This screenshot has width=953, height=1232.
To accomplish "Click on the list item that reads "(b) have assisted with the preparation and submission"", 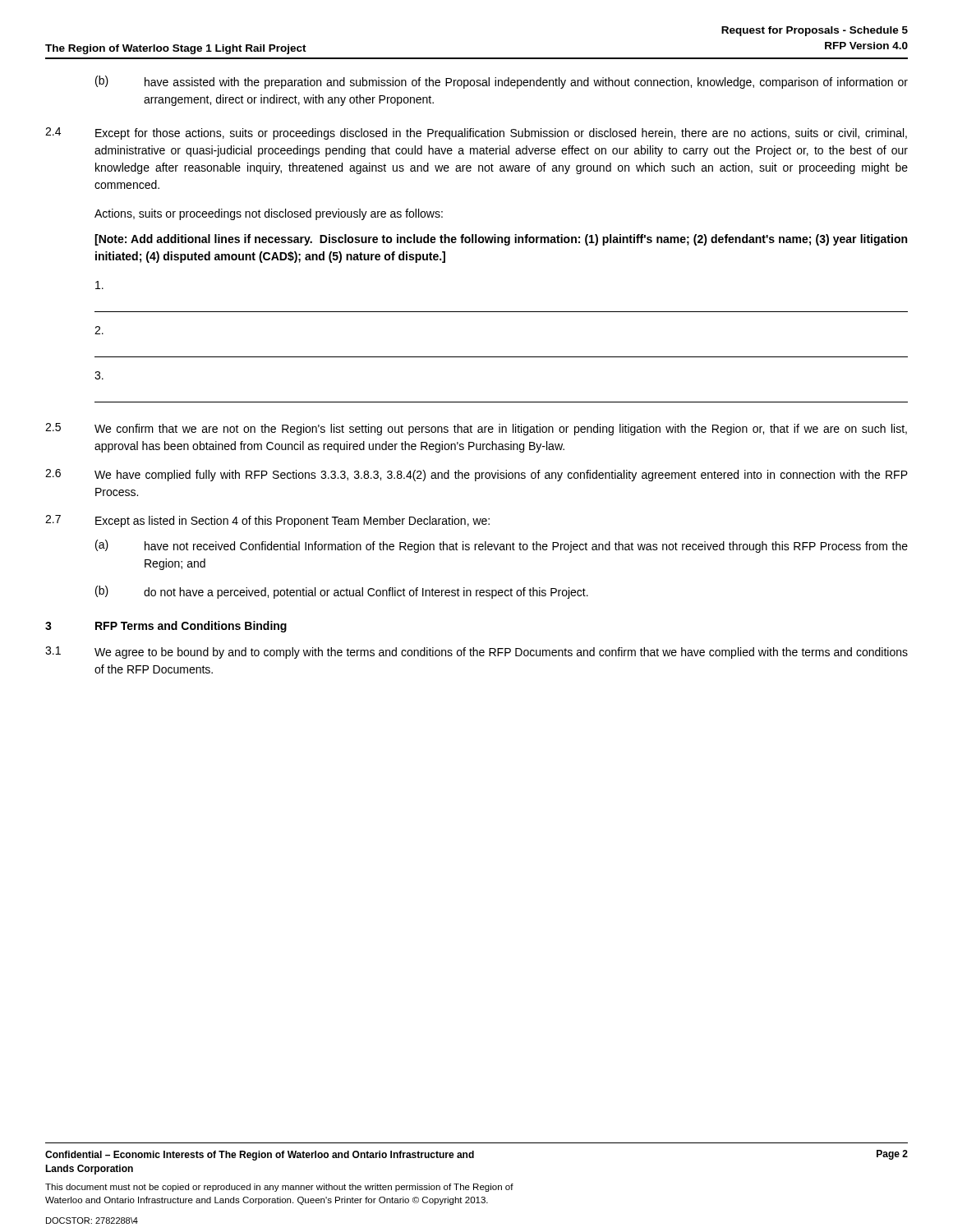I will tap(501, 91).
